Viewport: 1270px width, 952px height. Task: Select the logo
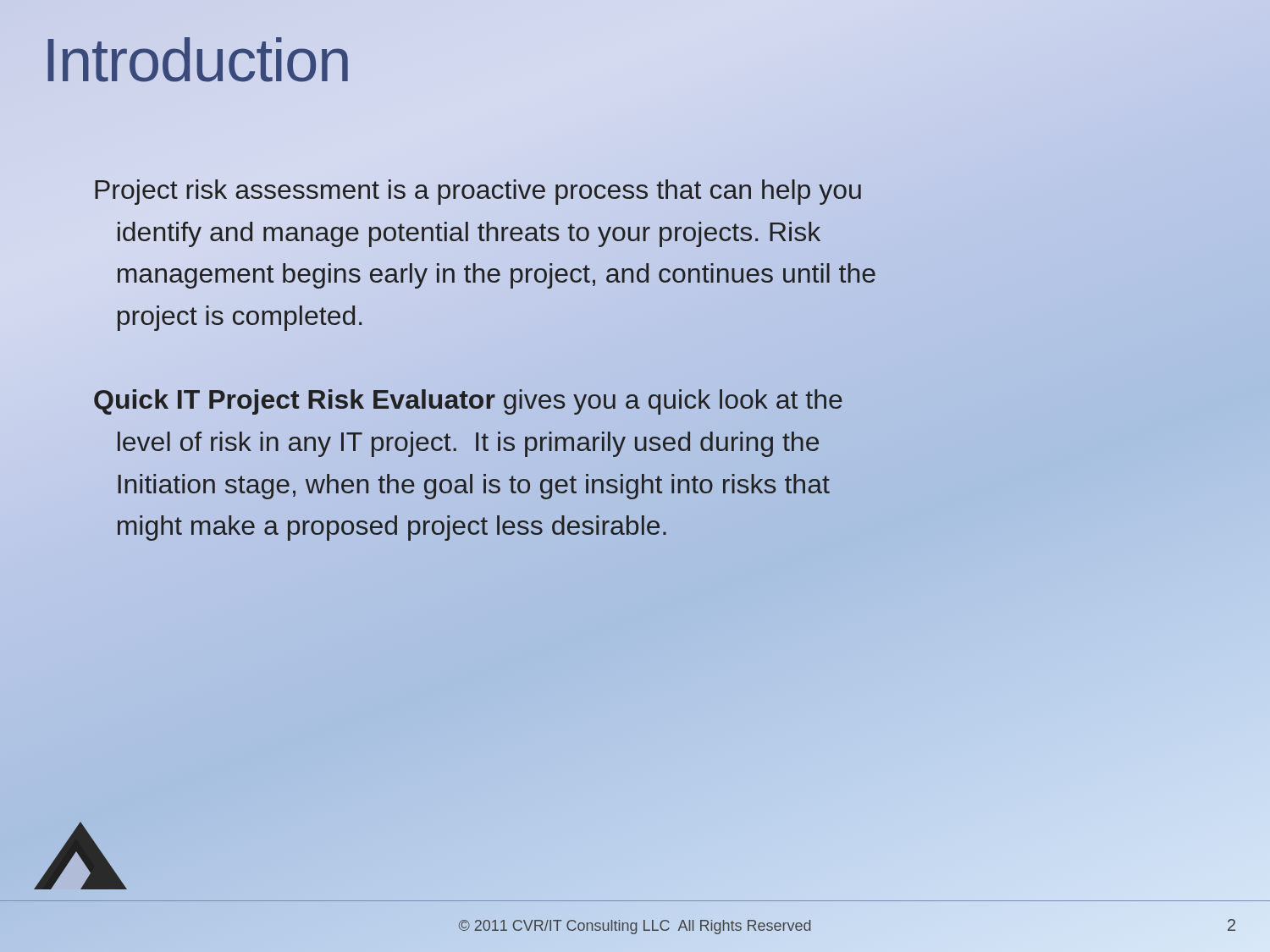pyautogui.click(x=80, y=853)
